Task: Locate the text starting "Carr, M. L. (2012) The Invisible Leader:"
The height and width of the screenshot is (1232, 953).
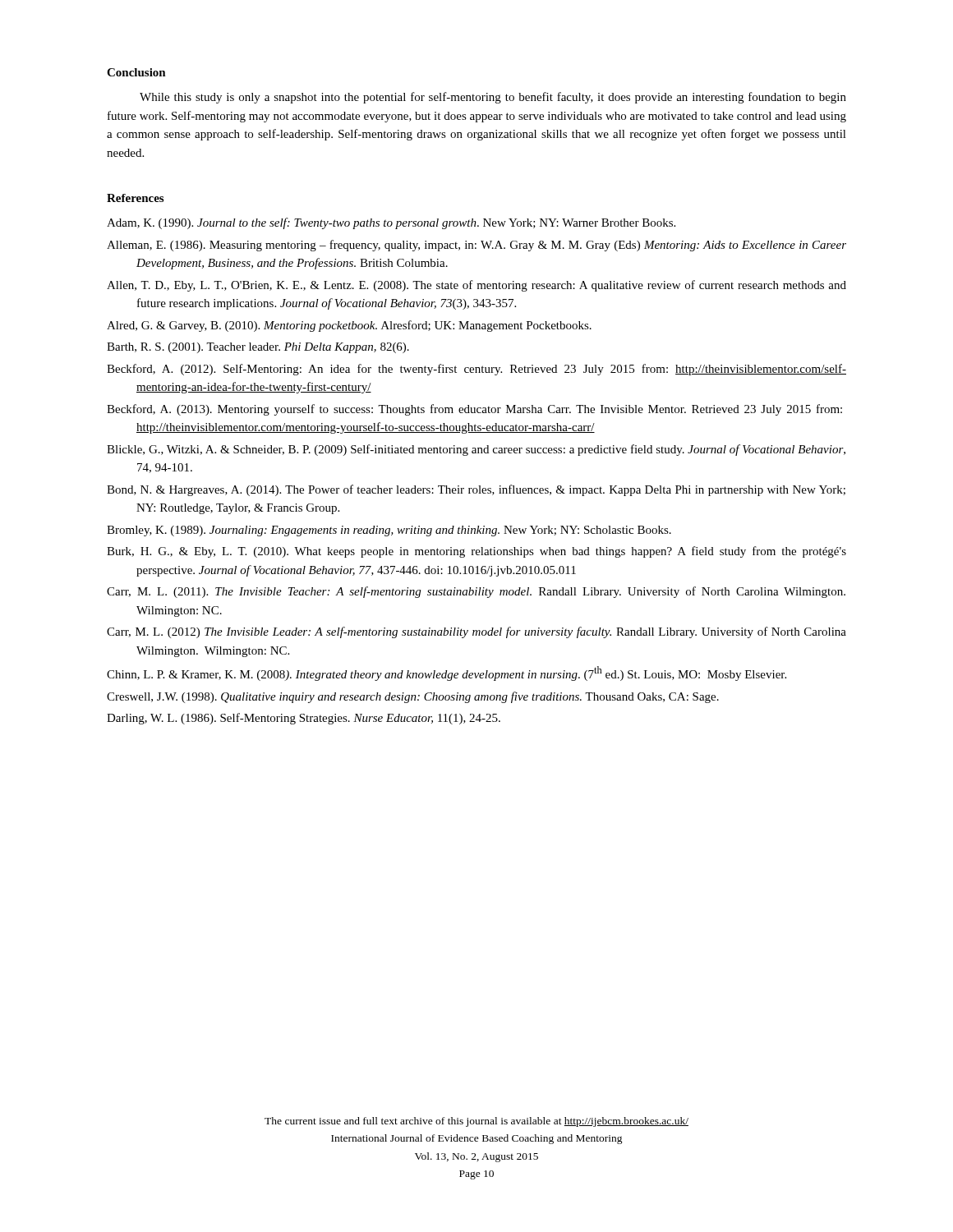Action: click(x=476, y=641)
